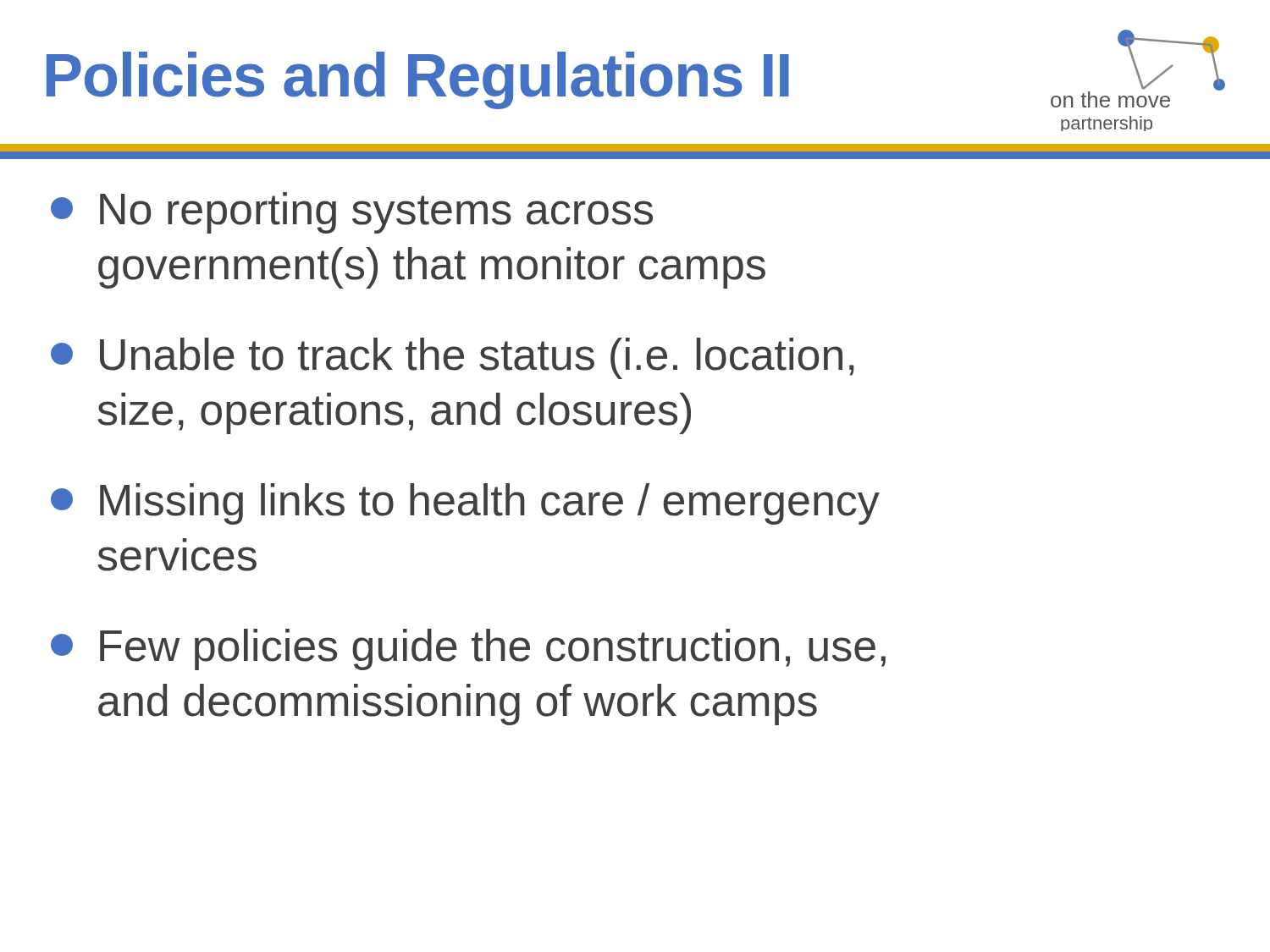Select the text starting "No reporting systems acrossgovernment(s)"
Screen dimensions: 952x1270
[x=409, y=237]
